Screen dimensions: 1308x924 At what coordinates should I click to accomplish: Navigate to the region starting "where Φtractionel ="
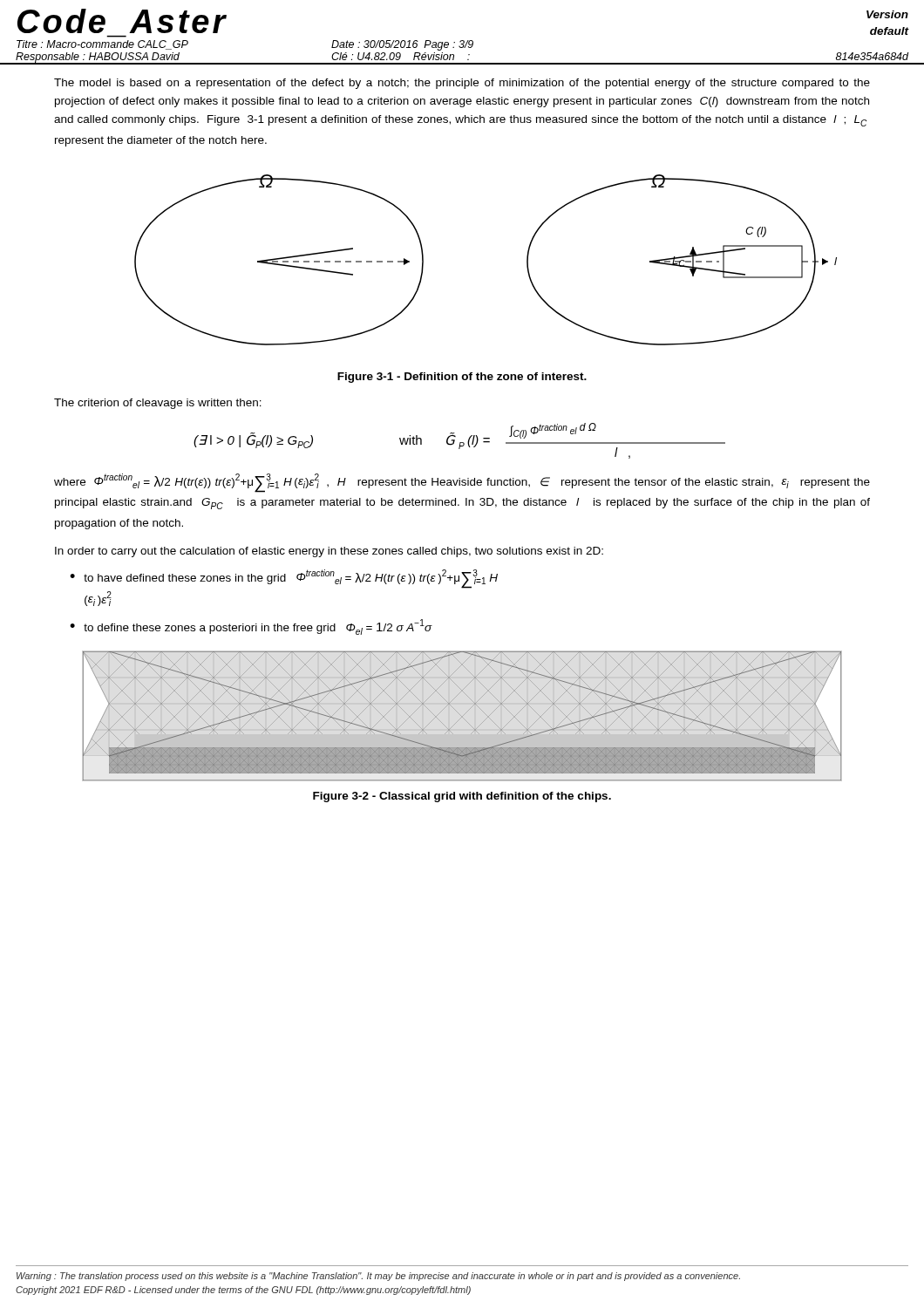462,501
